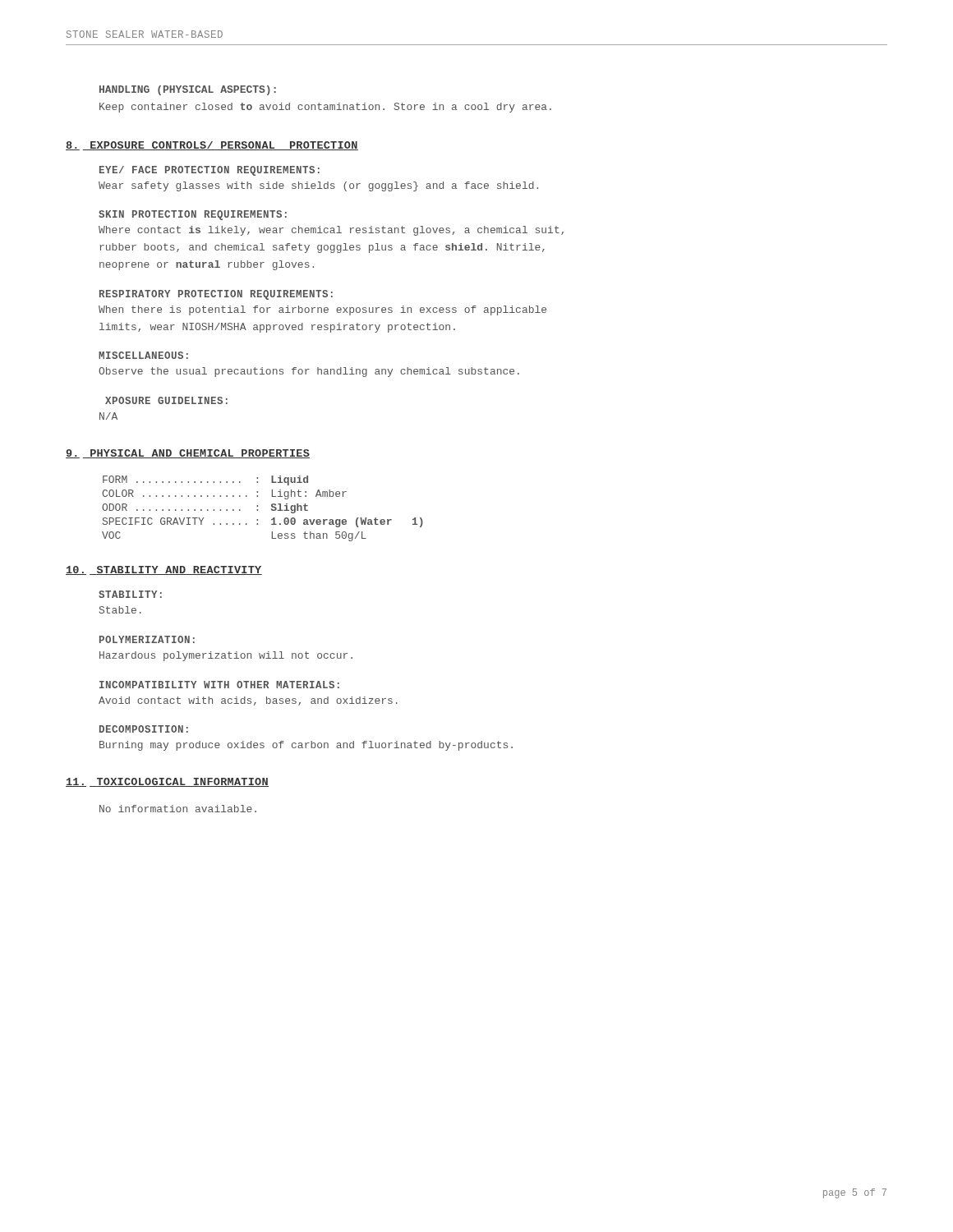Viewport: 953px width, 1232px height.
Task: Point to the block beginning "RESPIRATORY PROTECTION REQUIREMENTS: When there"
Action: [493, 313]
